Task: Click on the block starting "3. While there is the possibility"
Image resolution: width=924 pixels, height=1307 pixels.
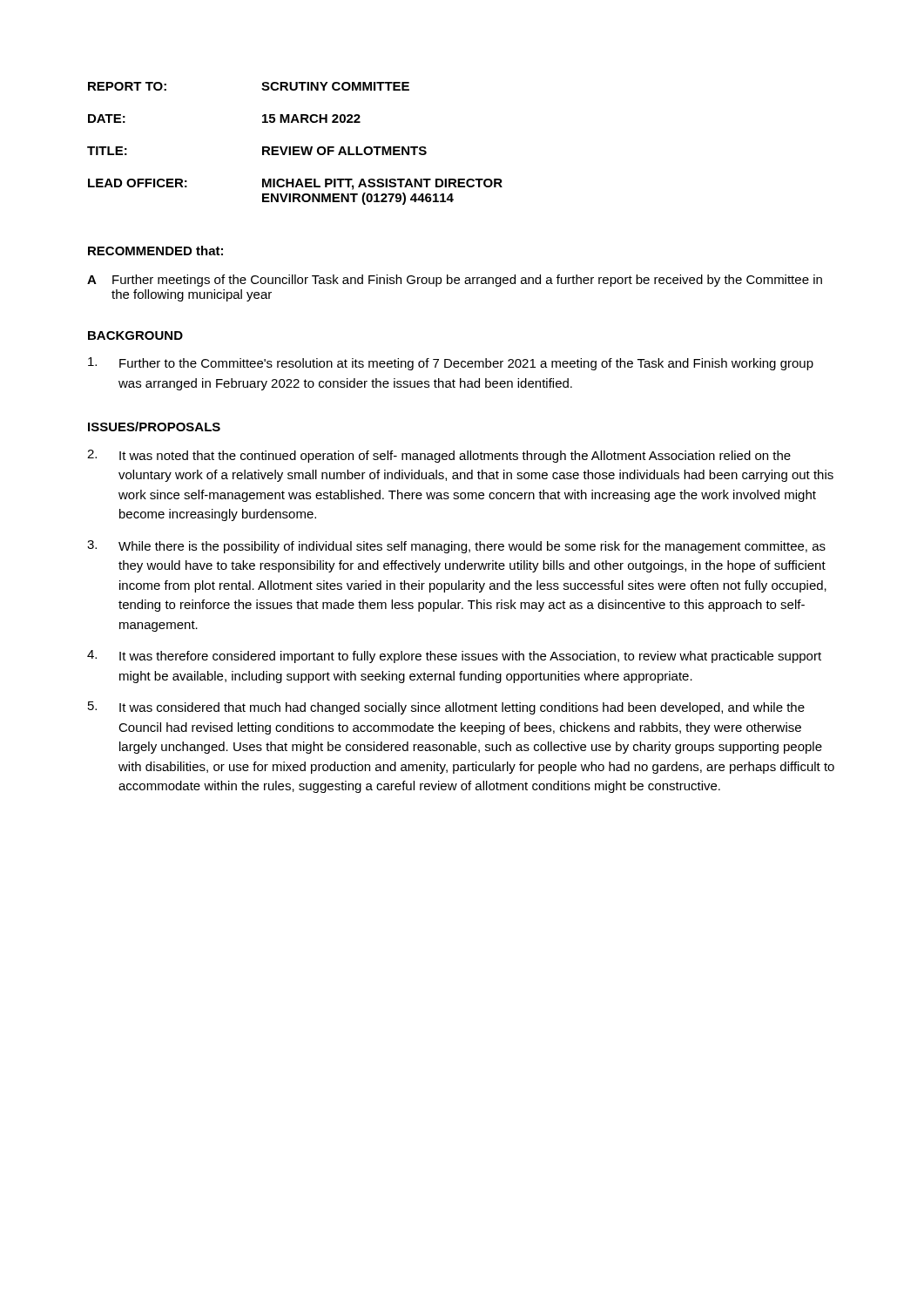Action: pyautogui.click(x=462, y=585)
